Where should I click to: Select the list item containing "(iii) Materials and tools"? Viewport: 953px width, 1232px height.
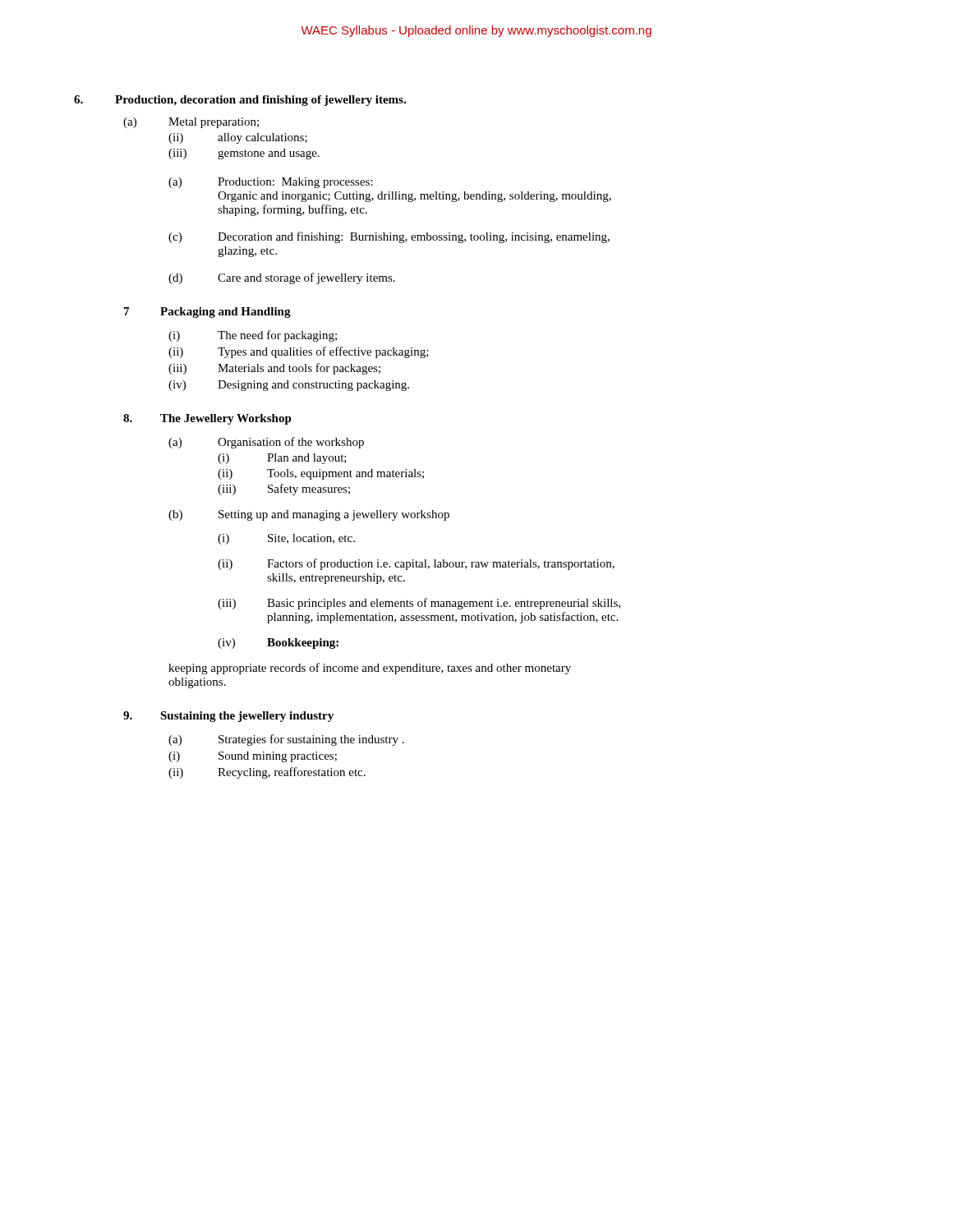tap(275, 368)
